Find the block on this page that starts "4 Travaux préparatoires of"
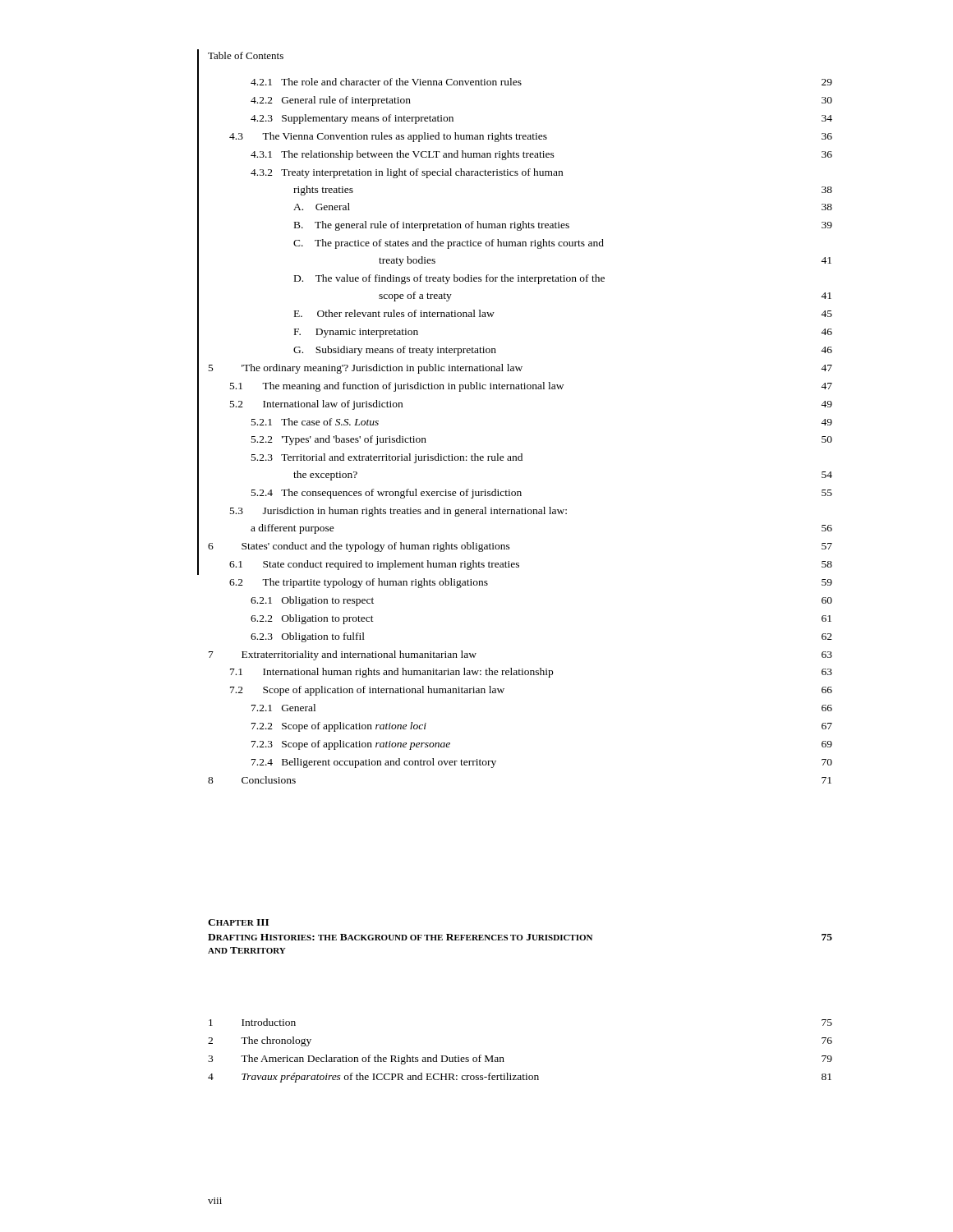Screen dimensions: 1232x953 tap(520, 1077)
